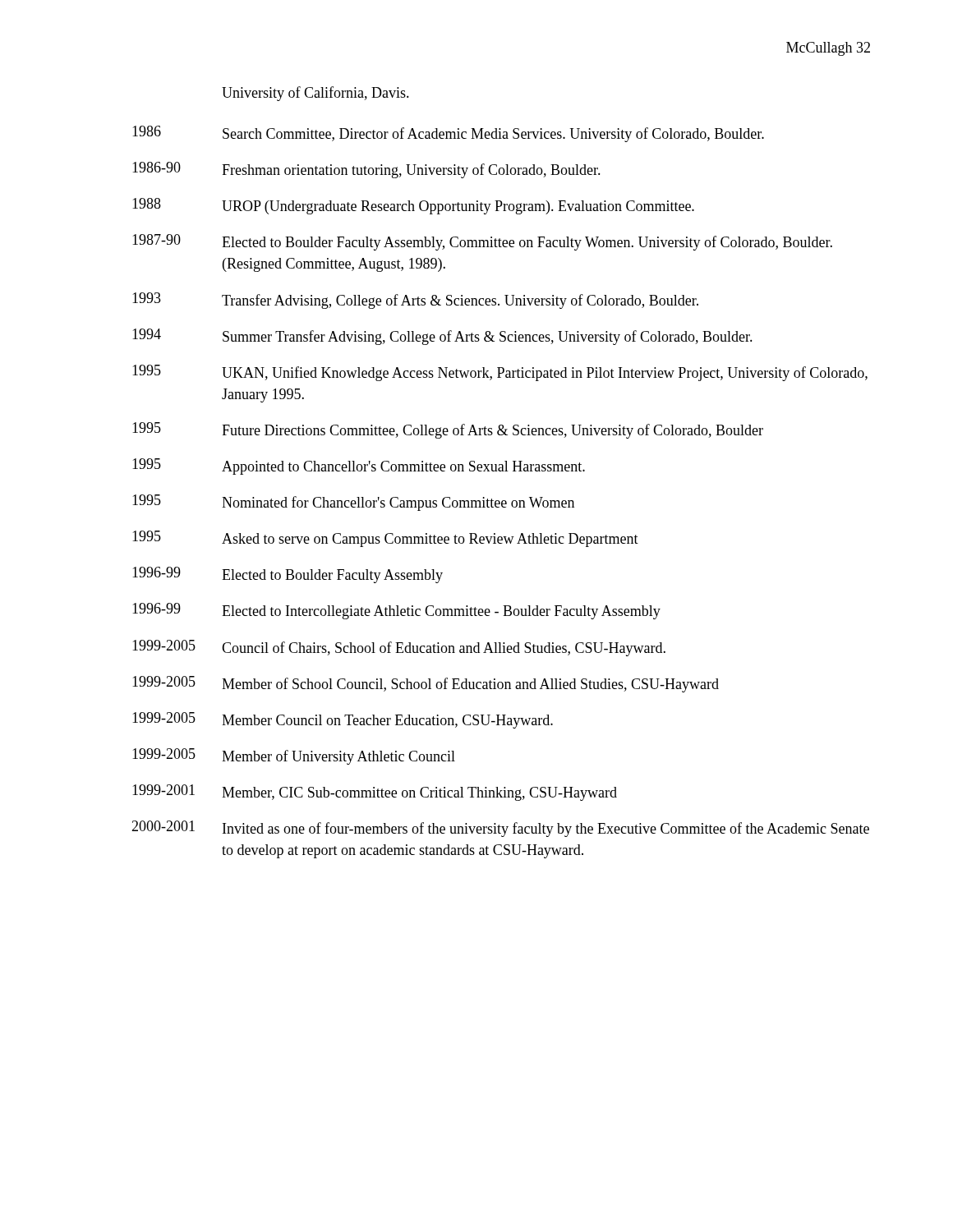Image resolution: width=953 pixels, height=1232 pixels.
Task: Select the list item with the text "1995 Future Directions Committee, College of Arts &"
Action: tap(501, 430)
